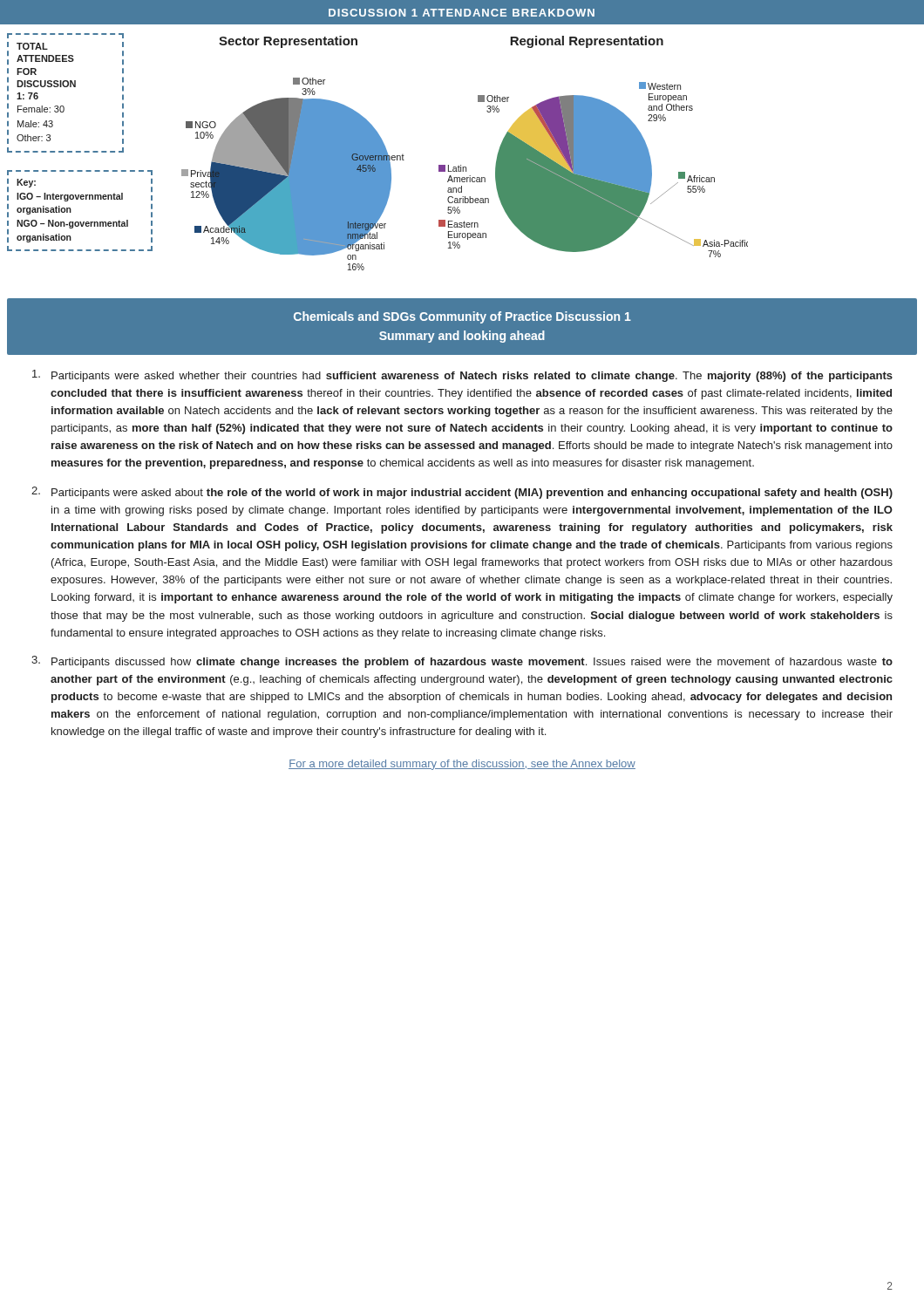
Task: Click on the block starting "Participants were asked whether"
Action: (x=462, y=420)
